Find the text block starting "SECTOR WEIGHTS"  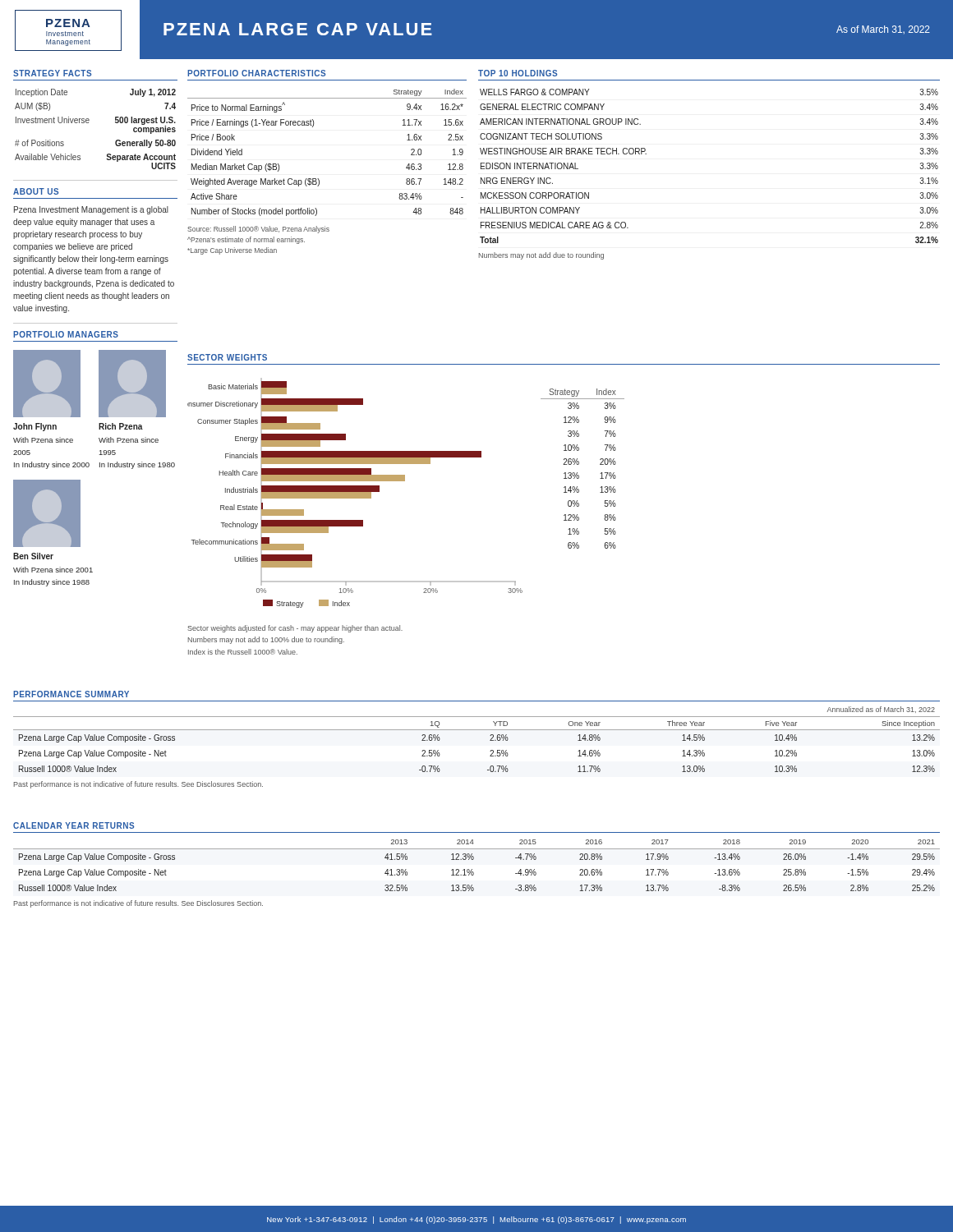tap(564, 359)
